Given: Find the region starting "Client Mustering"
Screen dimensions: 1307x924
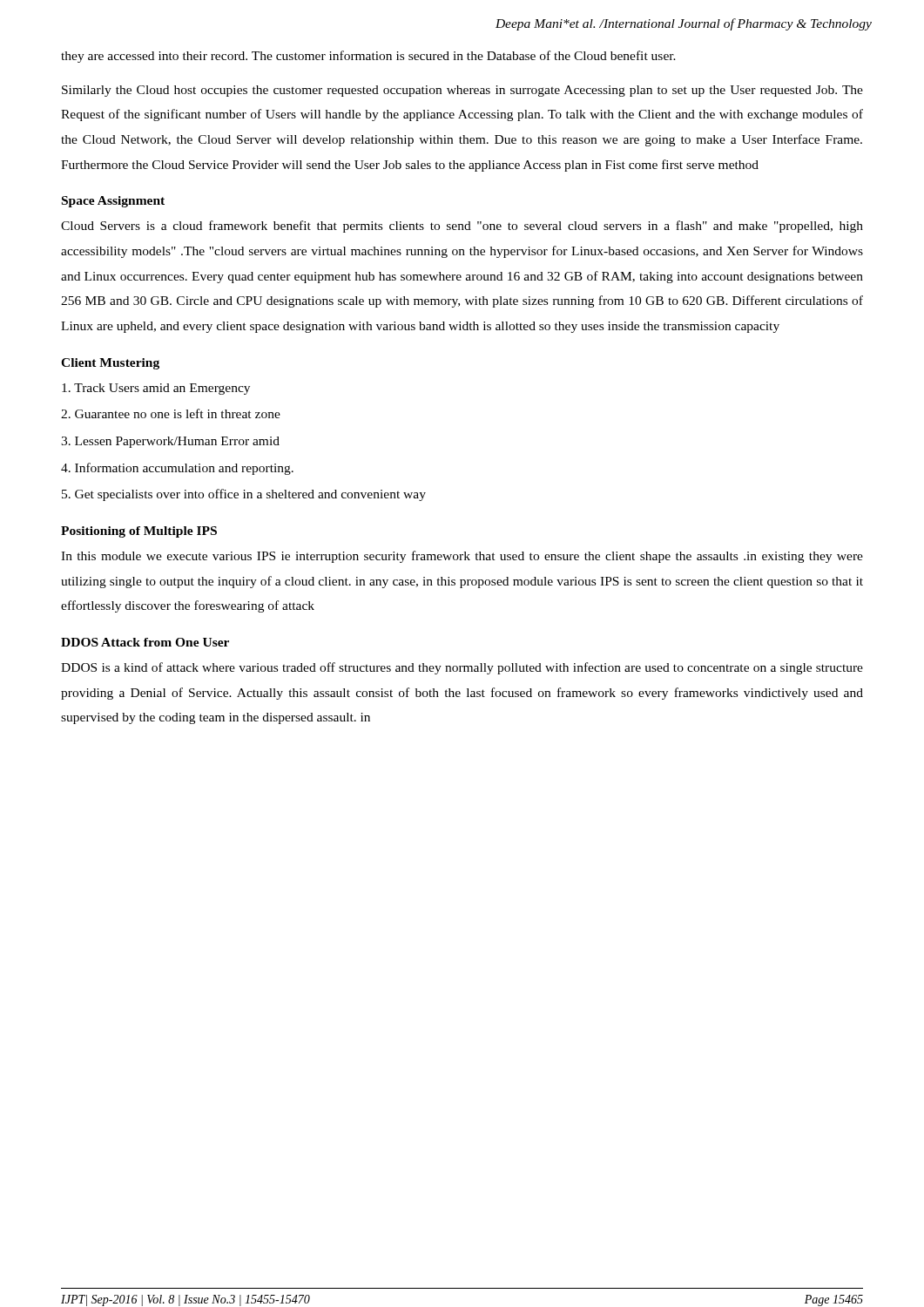Looking at the screenshot, I should click(x=110, y=362).
